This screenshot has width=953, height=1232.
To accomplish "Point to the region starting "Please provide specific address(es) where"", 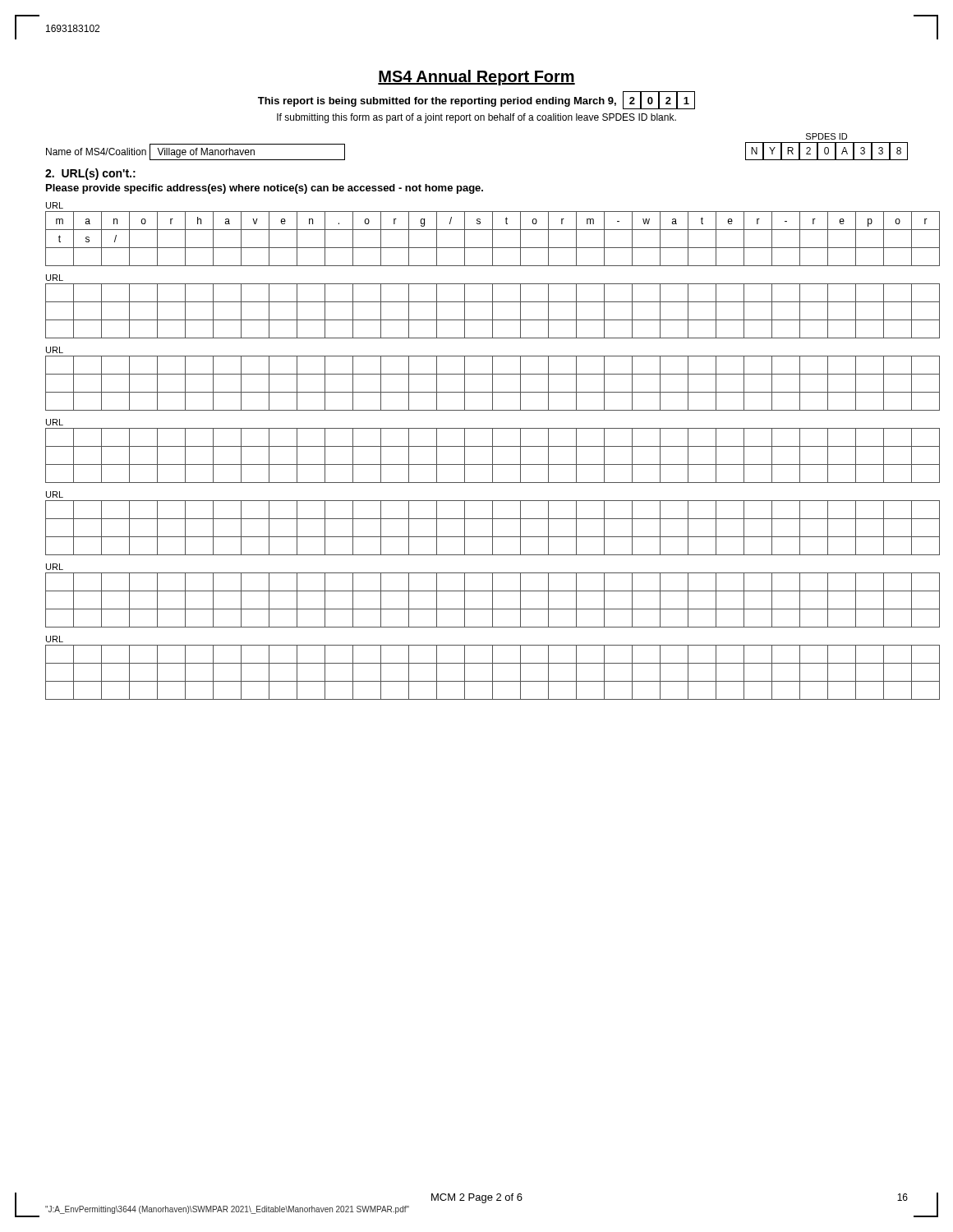I will click(265, 188).
